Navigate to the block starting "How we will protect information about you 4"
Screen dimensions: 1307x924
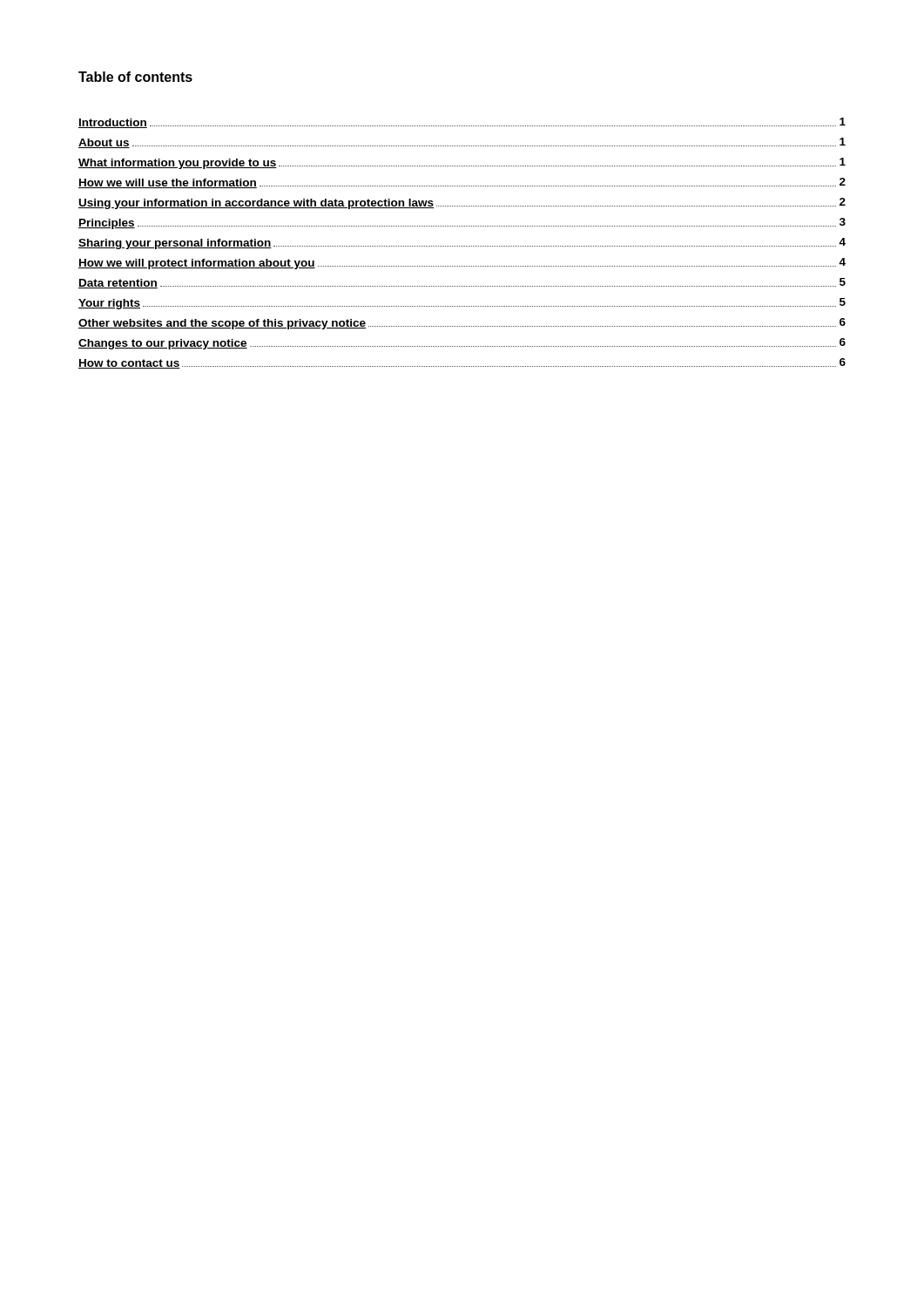point(462,262)
